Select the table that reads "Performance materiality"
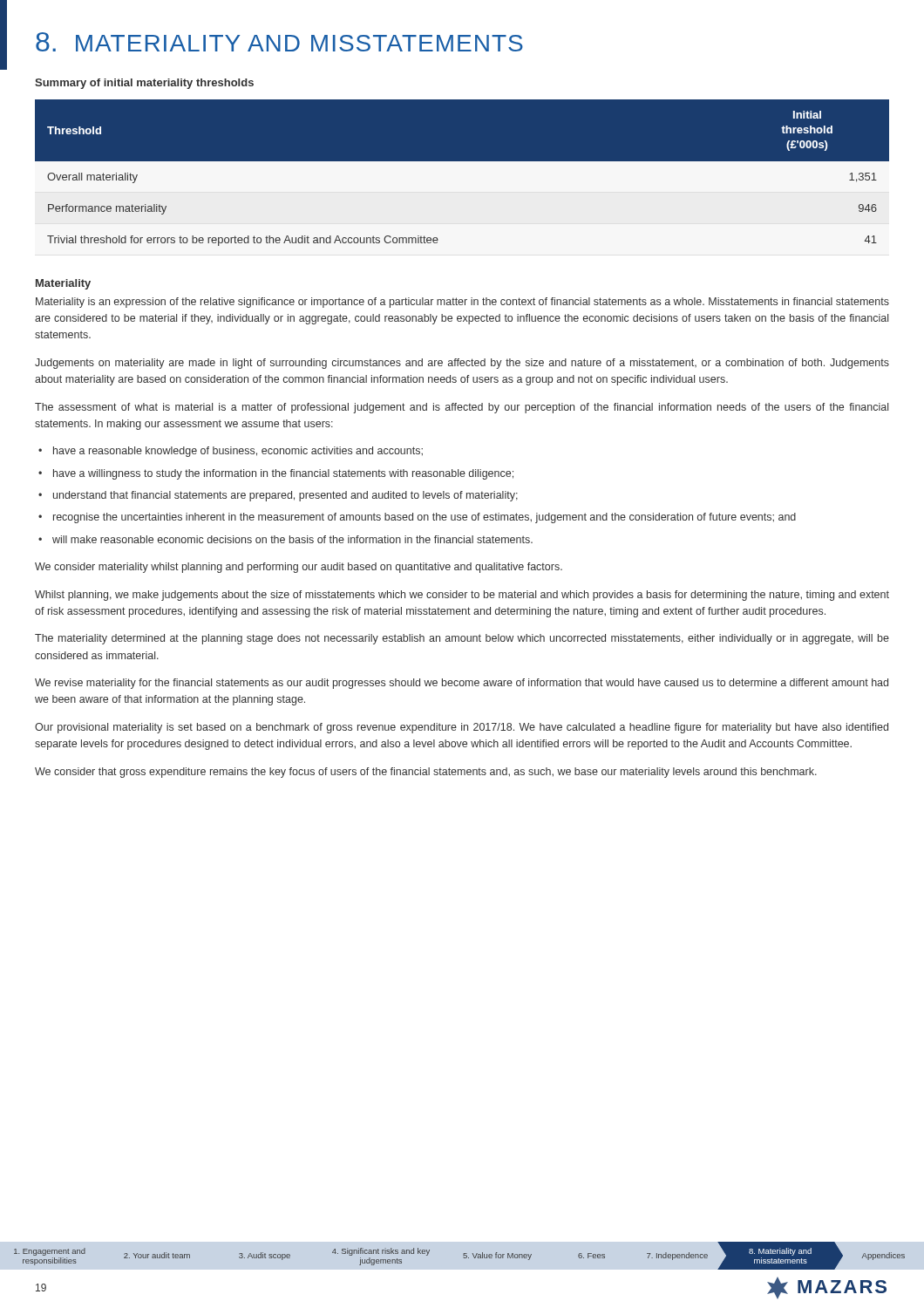The image size is (924, 1308). click(x=462, y=177)
